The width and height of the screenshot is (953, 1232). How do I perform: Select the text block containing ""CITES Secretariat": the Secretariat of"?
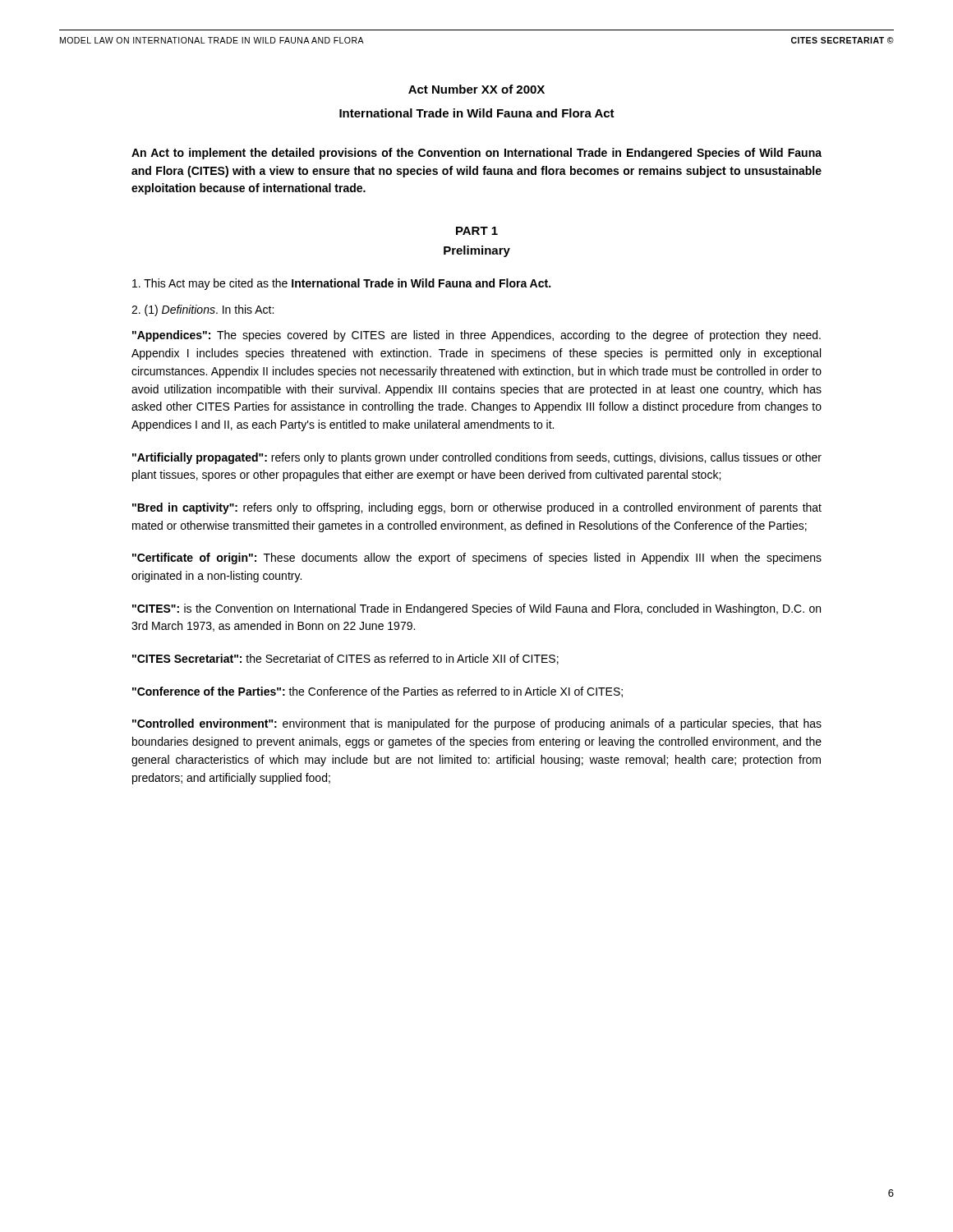pyautogui.click(x=345, y=659)
